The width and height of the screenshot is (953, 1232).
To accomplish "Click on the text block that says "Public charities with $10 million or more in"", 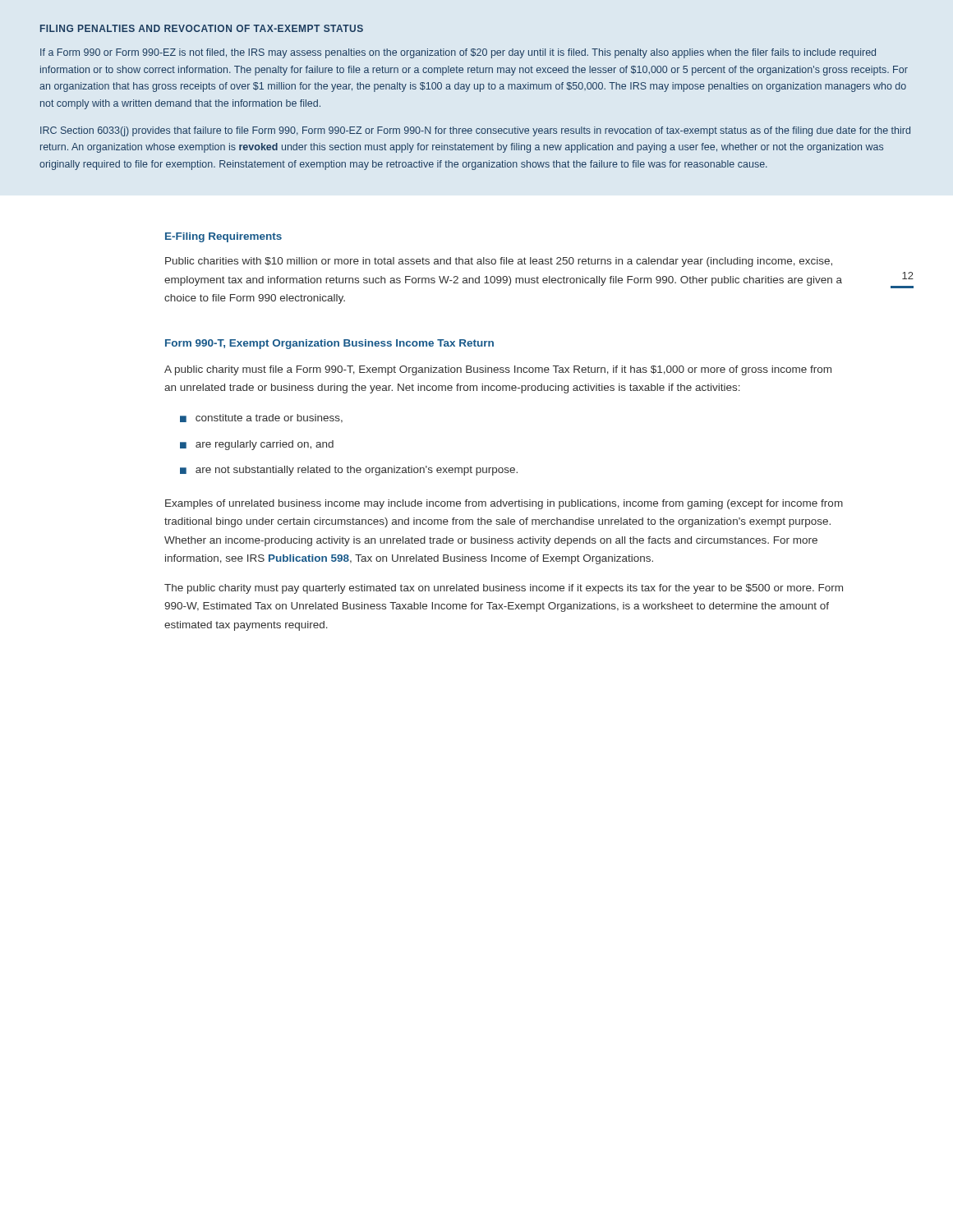I will 503,279.
